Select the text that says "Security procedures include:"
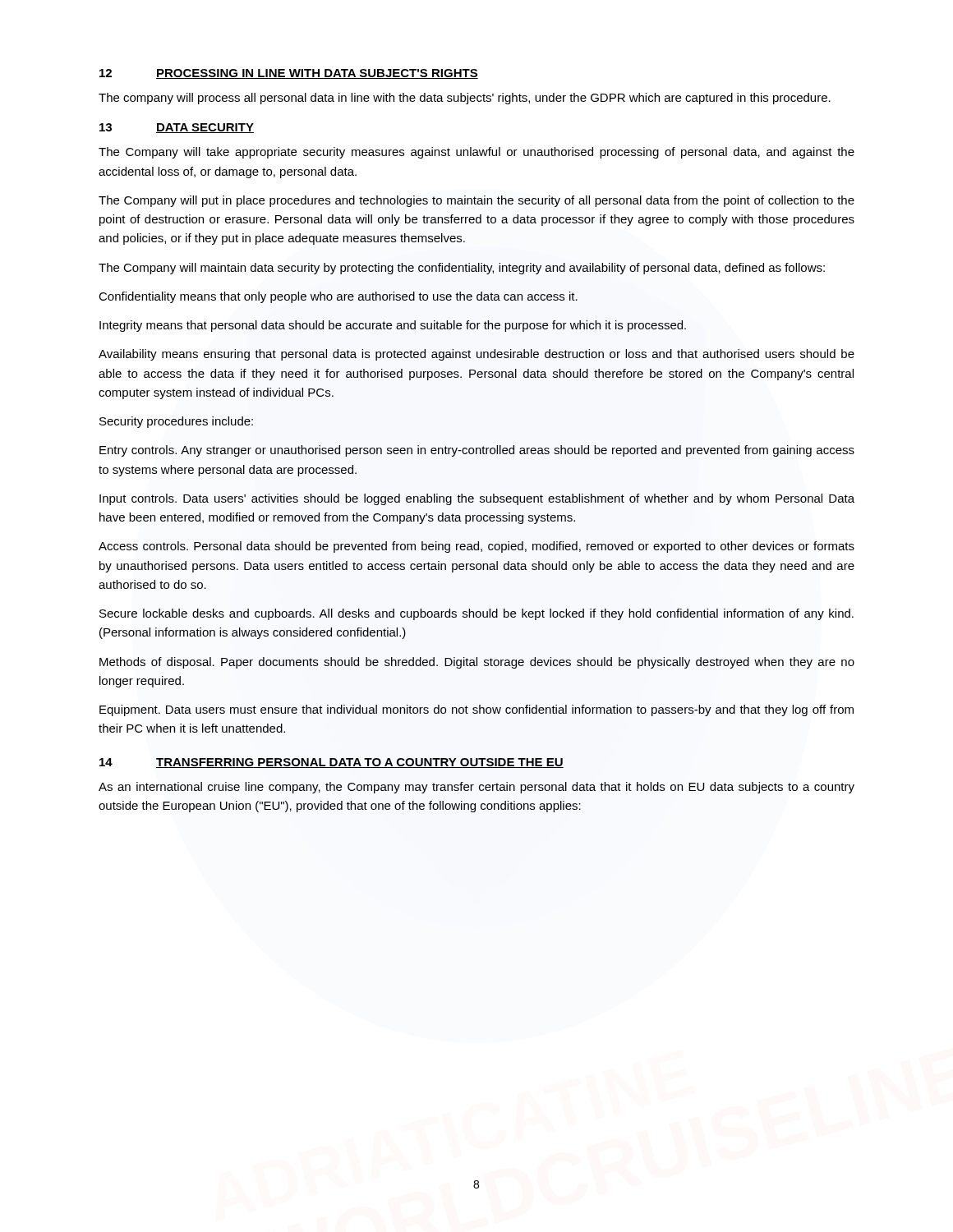The width and height of the screenshot is (953, 1232). [176, 421]
